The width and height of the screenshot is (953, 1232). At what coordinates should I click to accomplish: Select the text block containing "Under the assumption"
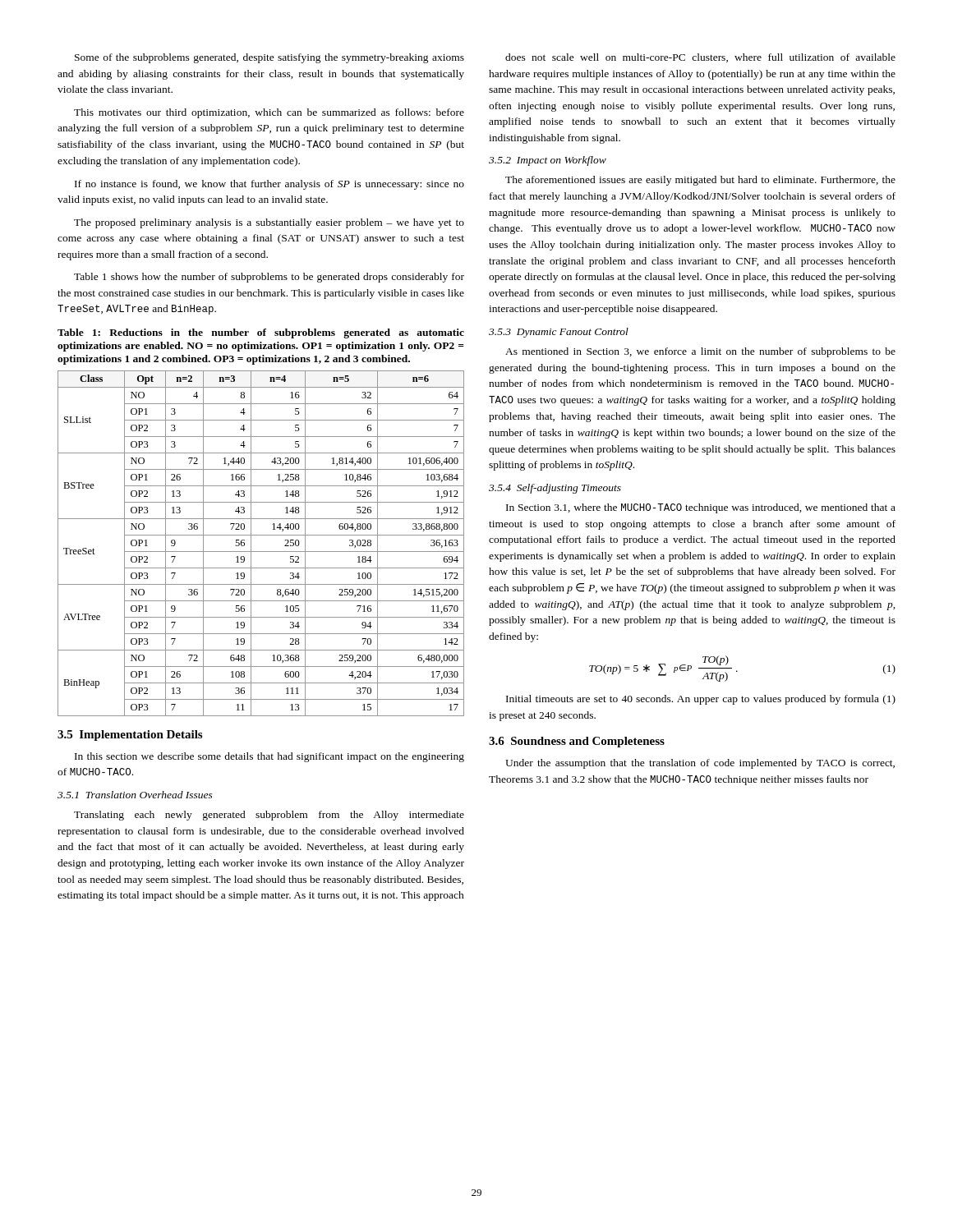[692, 771]
